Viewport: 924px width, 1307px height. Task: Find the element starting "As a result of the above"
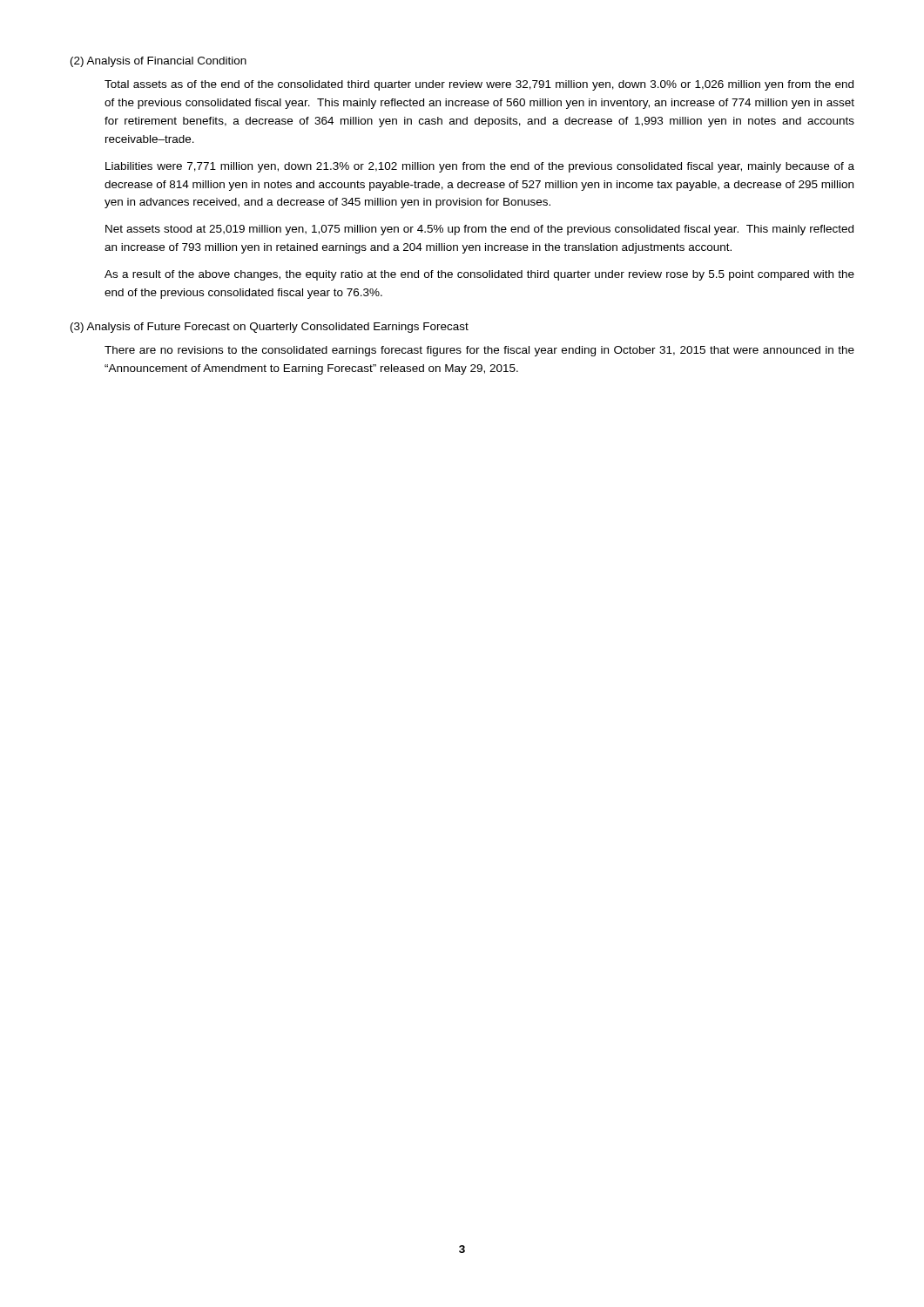479,283
